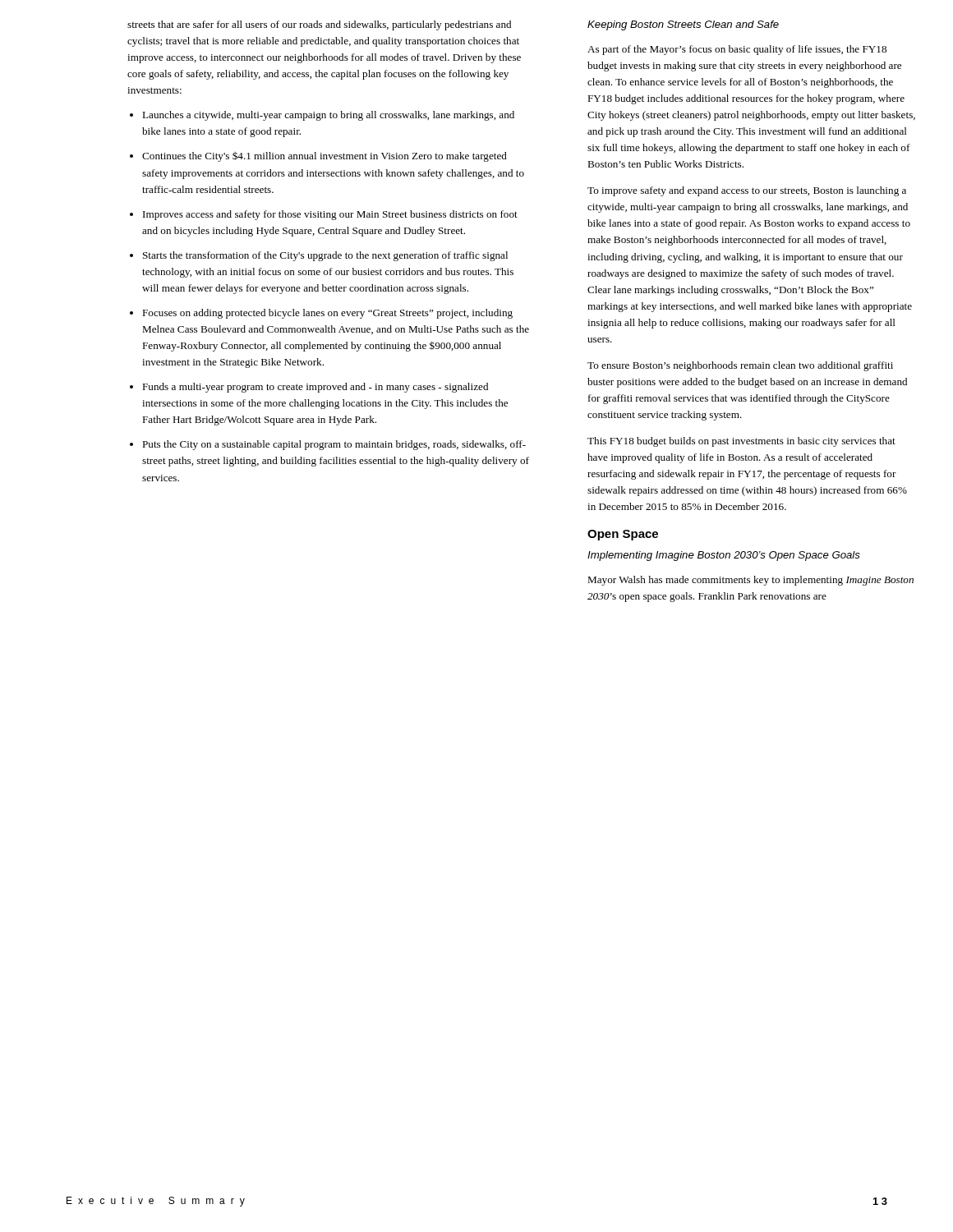Select the list item that says "Puts the City on a sustainable capital"
Viewport: 953px width, 1232px height.
(336, 461)
